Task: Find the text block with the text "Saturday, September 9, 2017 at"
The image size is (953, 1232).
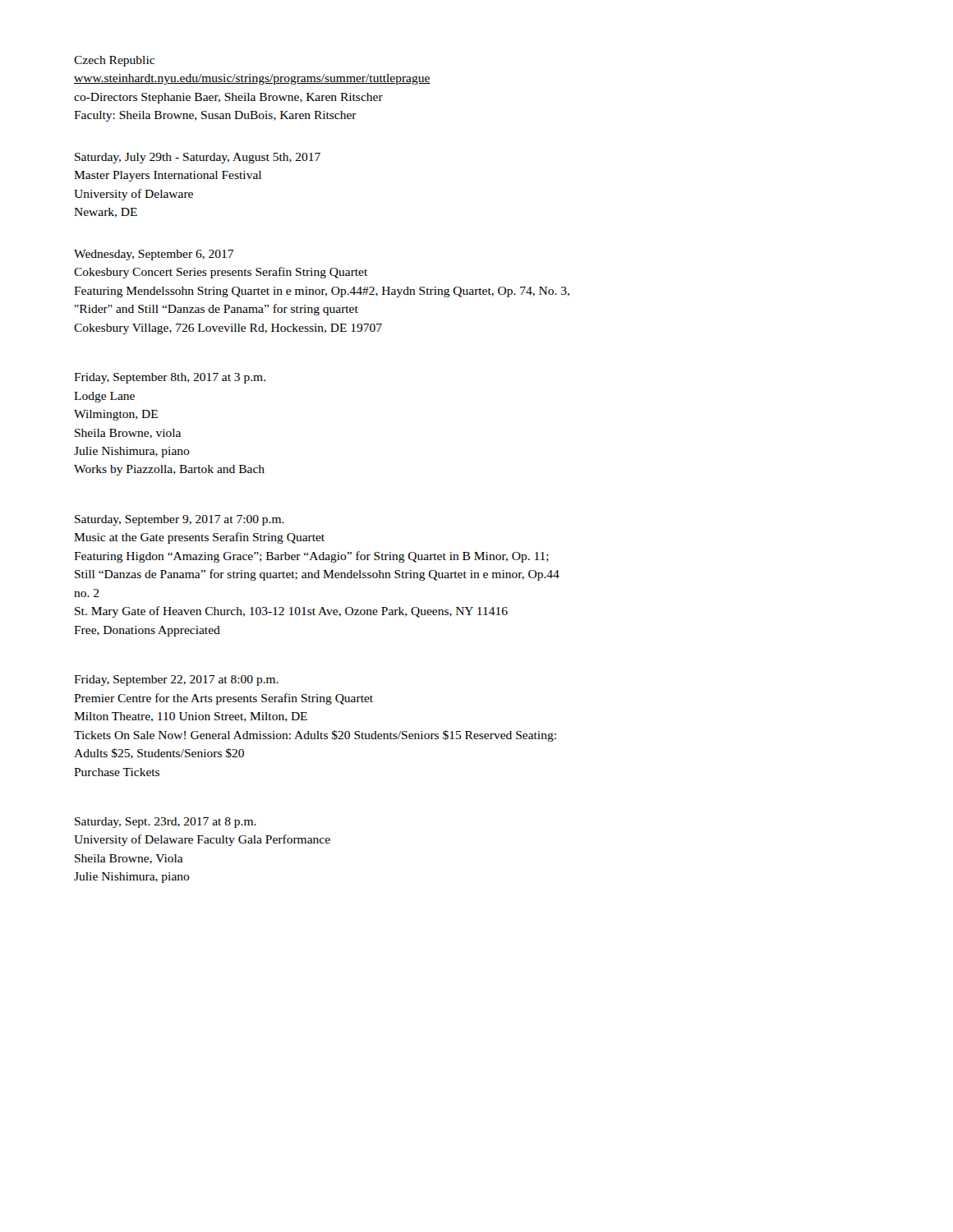Action: [x=317, y=574]
